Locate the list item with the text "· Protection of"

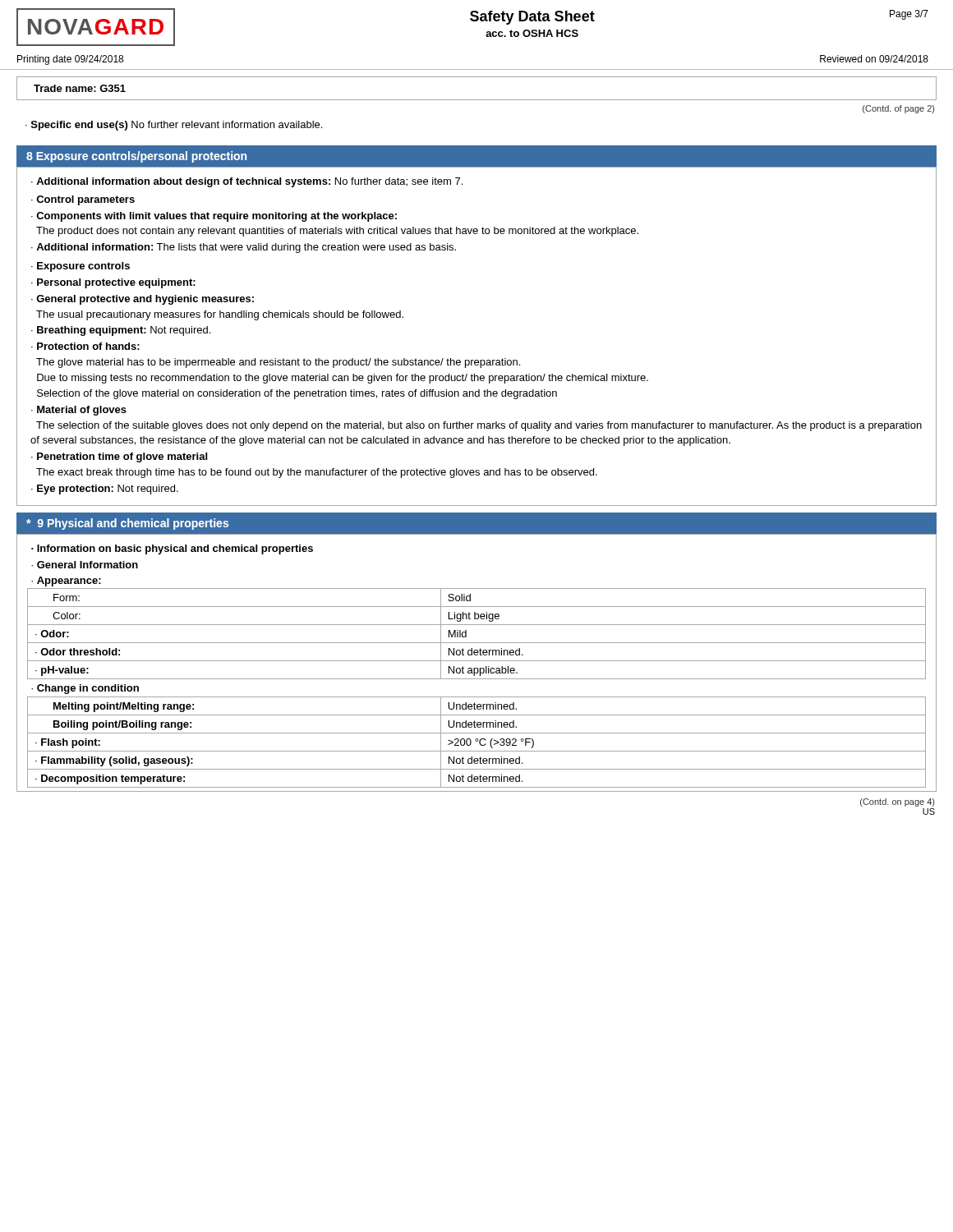[340, 370]
